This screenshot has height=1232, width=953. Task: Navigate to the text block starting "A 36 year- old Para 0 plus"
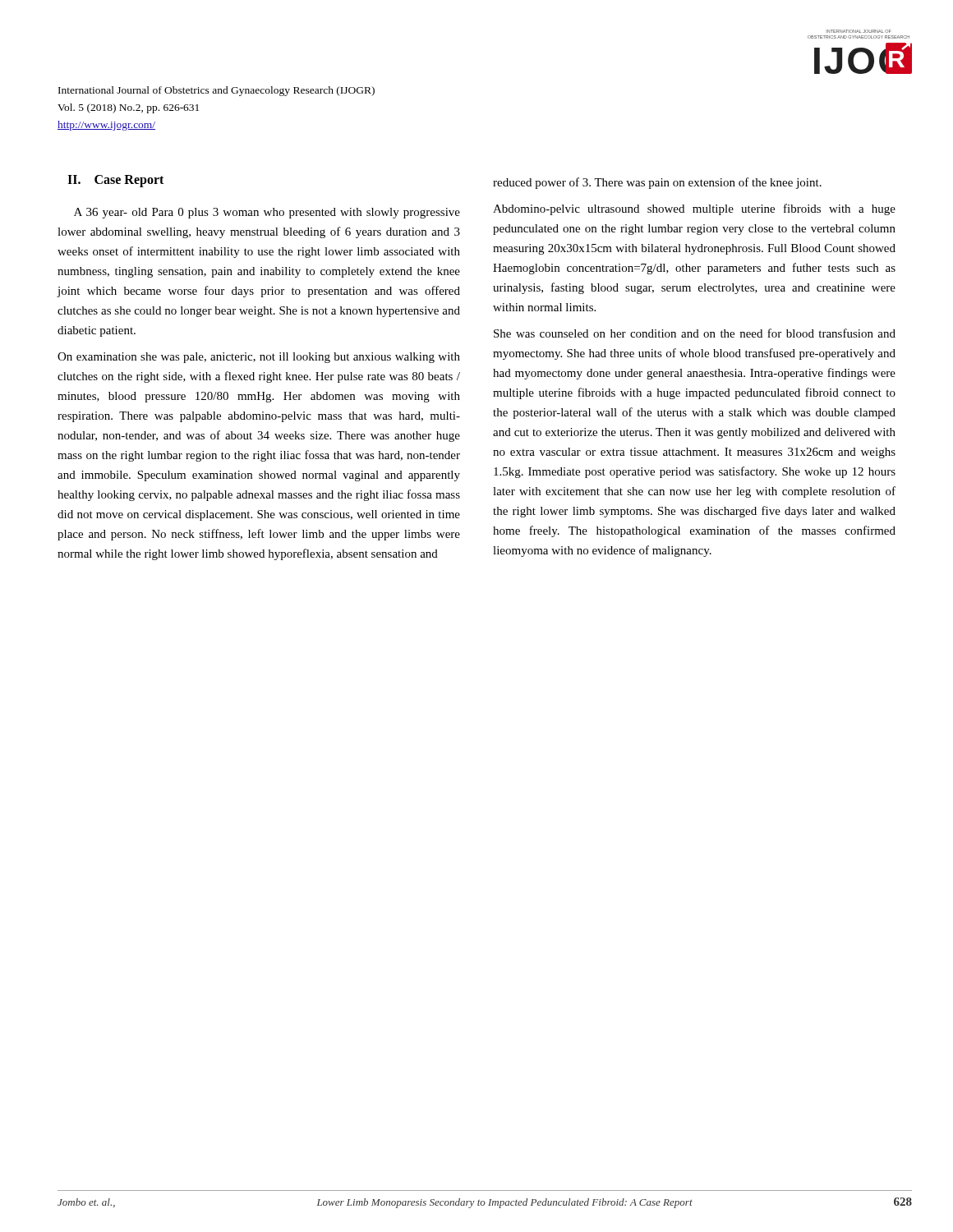pos(259,383)
